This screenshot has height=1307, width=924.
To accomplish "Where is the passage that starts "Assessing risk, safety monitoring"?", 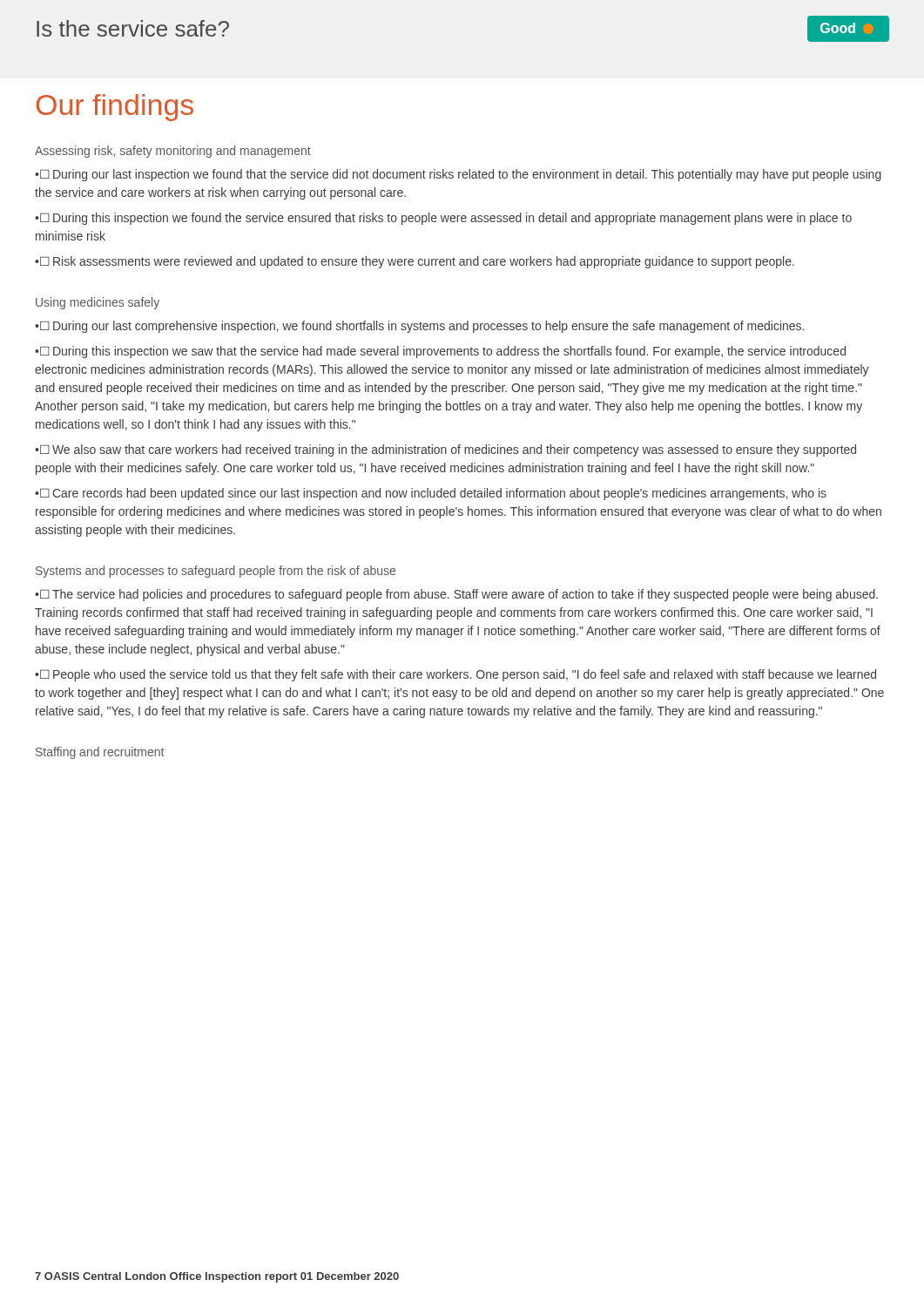I will 173,151.
